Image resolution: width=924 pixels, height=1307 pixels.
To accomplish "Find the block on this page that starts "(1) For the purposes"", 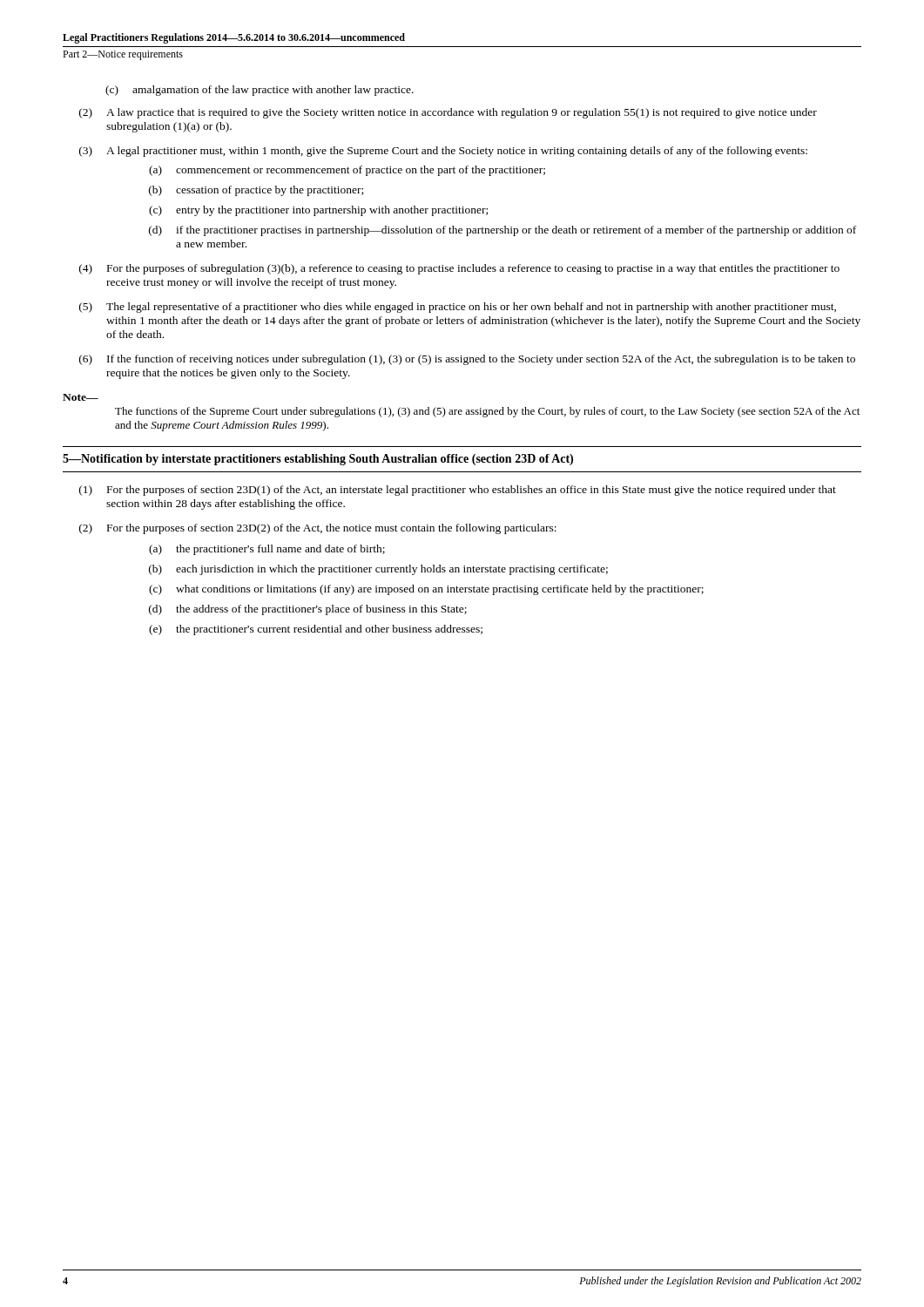I will [462, 497].
